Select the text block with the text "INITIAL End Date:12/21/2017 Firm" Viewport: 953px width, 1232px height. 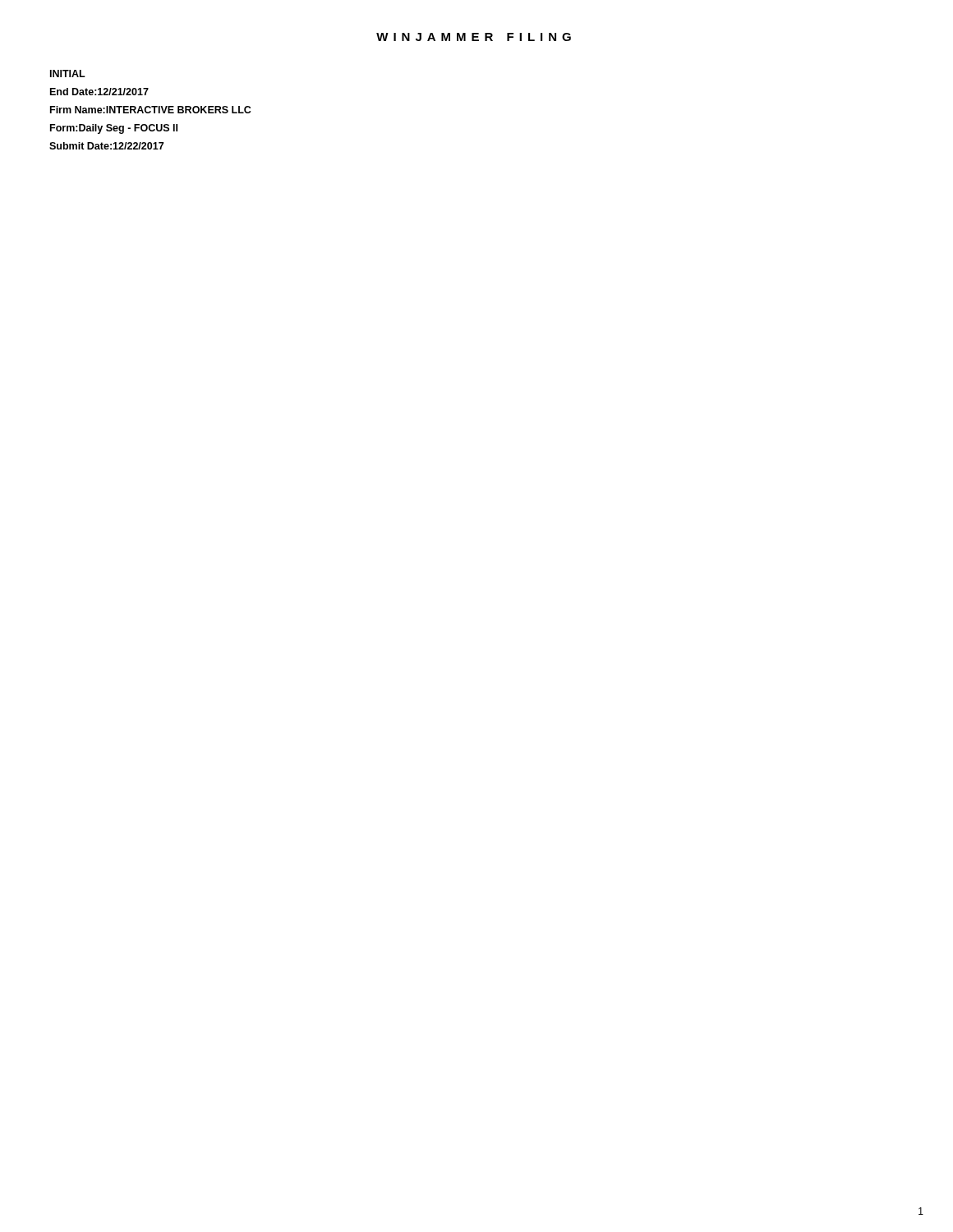tap(150, 110)
